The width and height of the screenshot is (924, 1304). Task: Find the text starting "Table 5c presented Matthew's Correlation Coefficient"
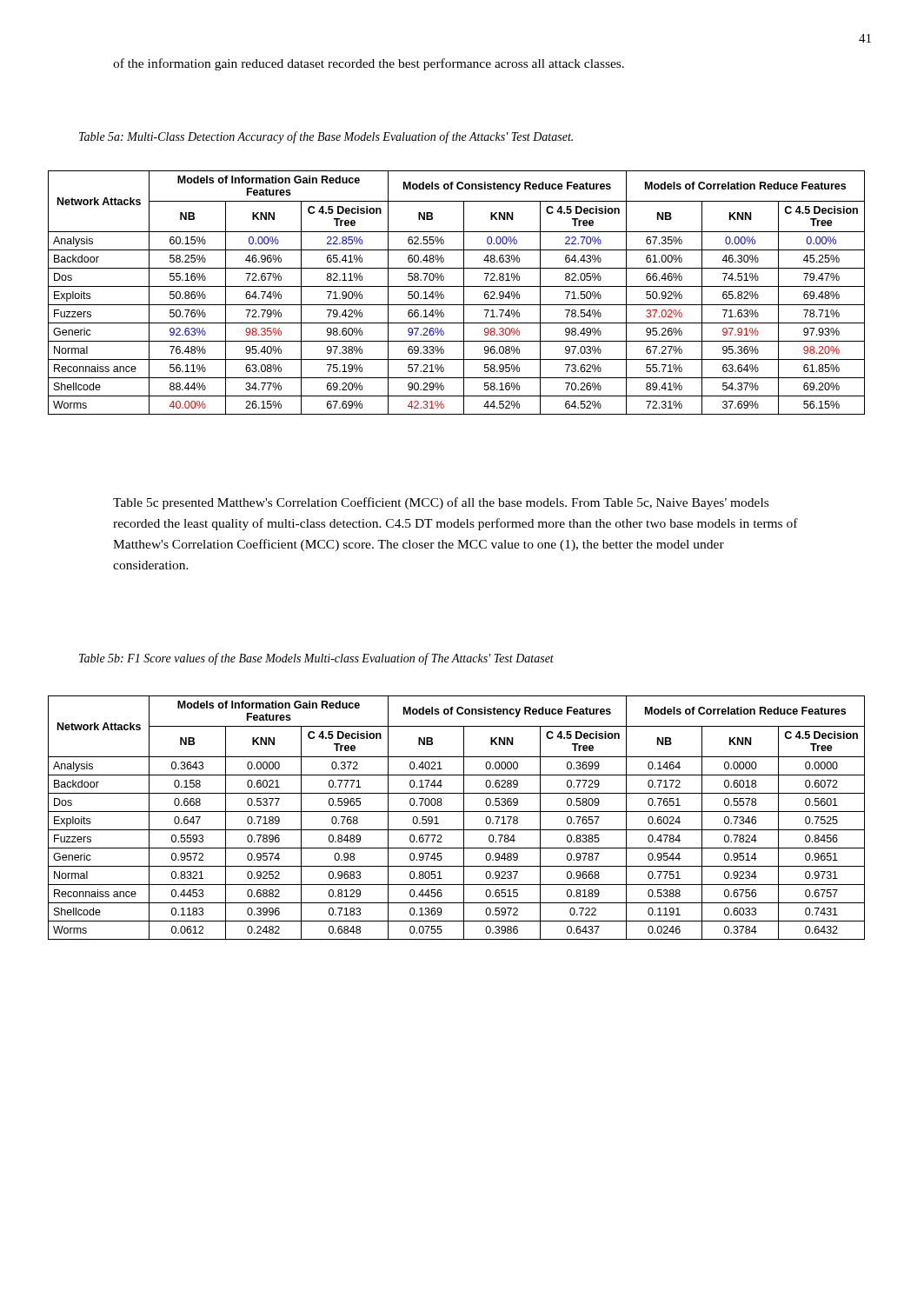click(x=455, y=533)
